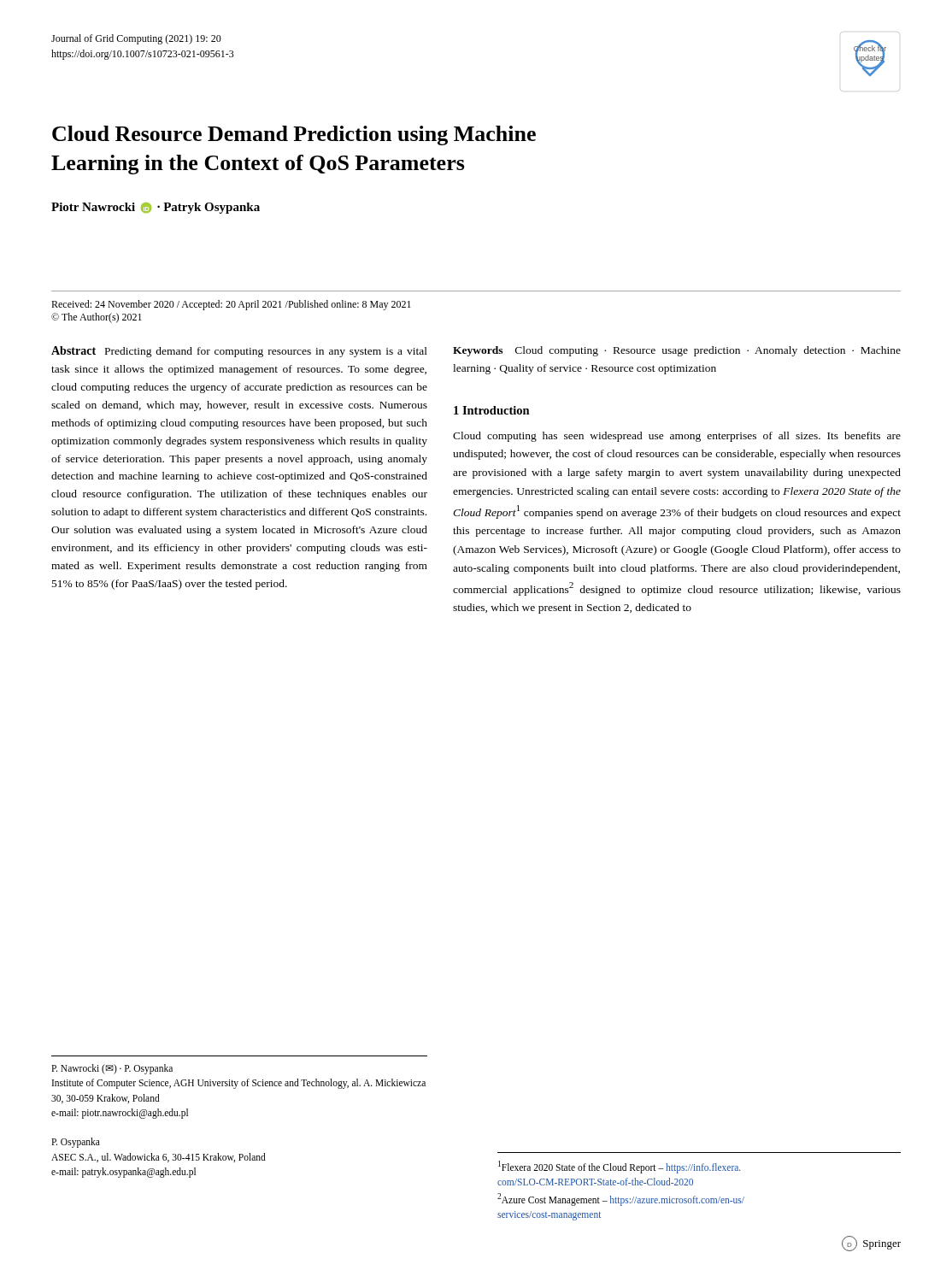The width and height of the screenshot is (952, 1282).
Task: Find the element starting "1 Introduction"
Action: point(491,410)
